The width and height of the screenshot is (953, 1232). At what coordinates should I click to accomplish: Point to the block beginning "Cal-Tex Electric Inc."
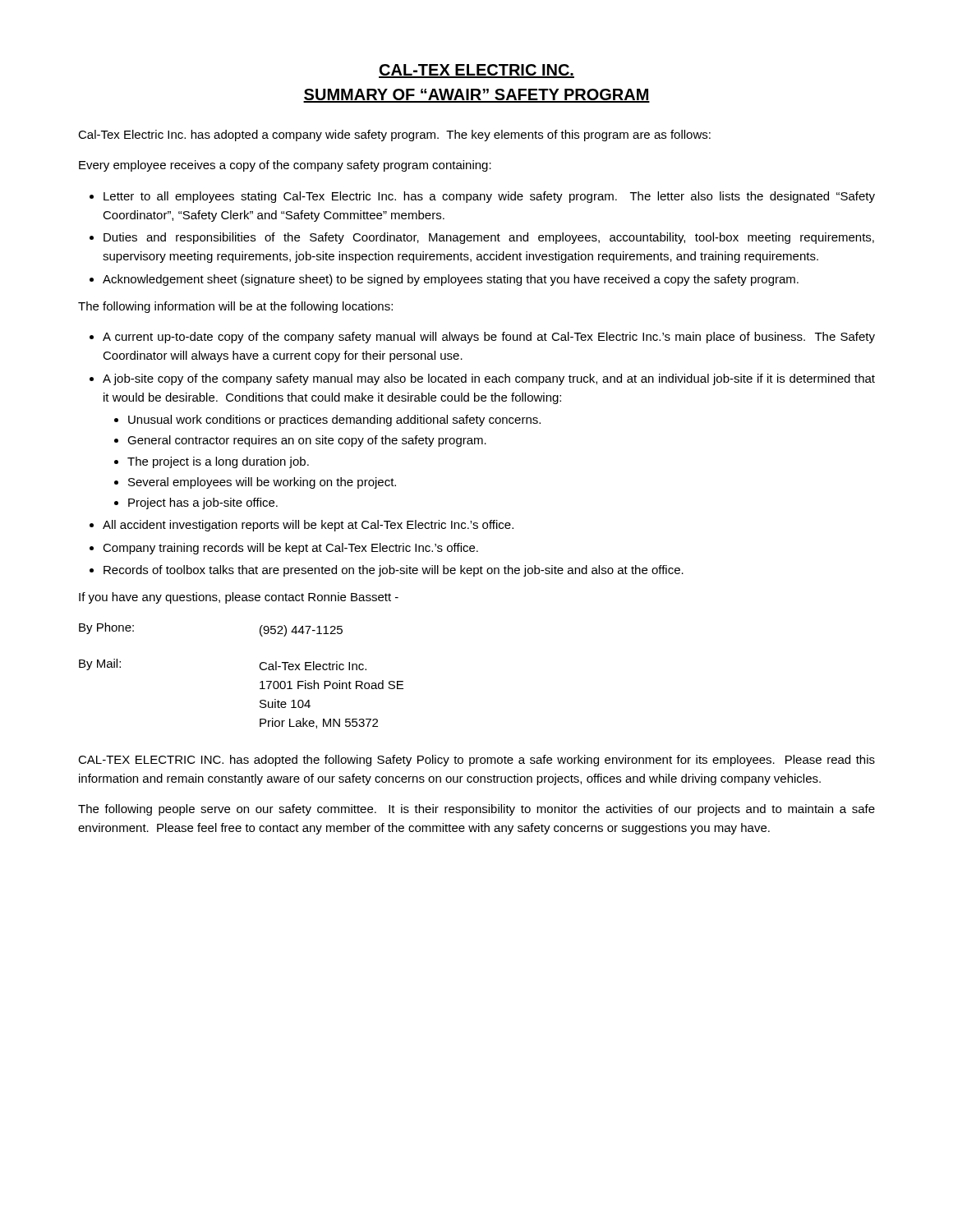point(395,134)
